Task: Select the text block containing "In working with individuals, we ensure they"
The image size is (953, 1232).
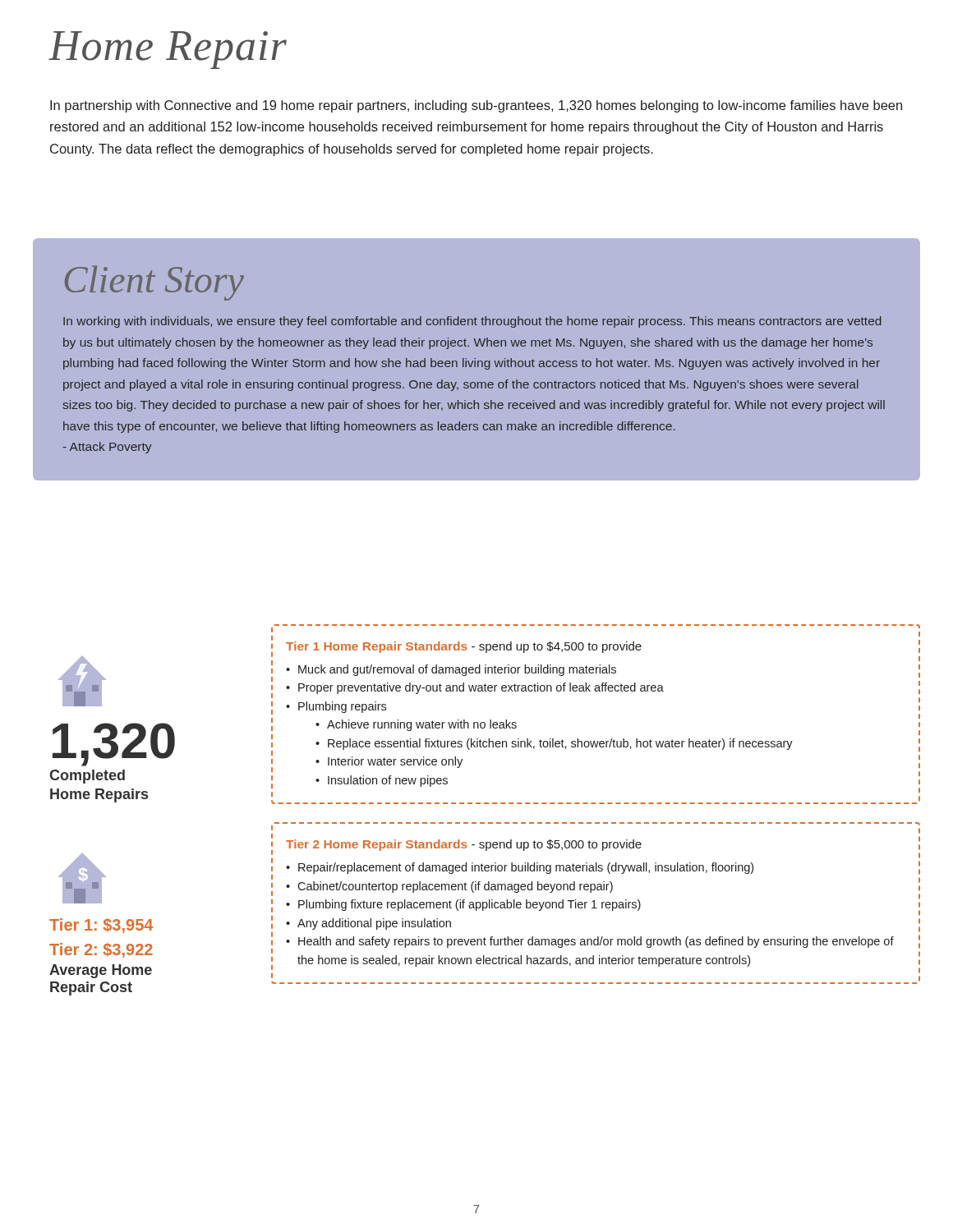Action: click(474, 384)
